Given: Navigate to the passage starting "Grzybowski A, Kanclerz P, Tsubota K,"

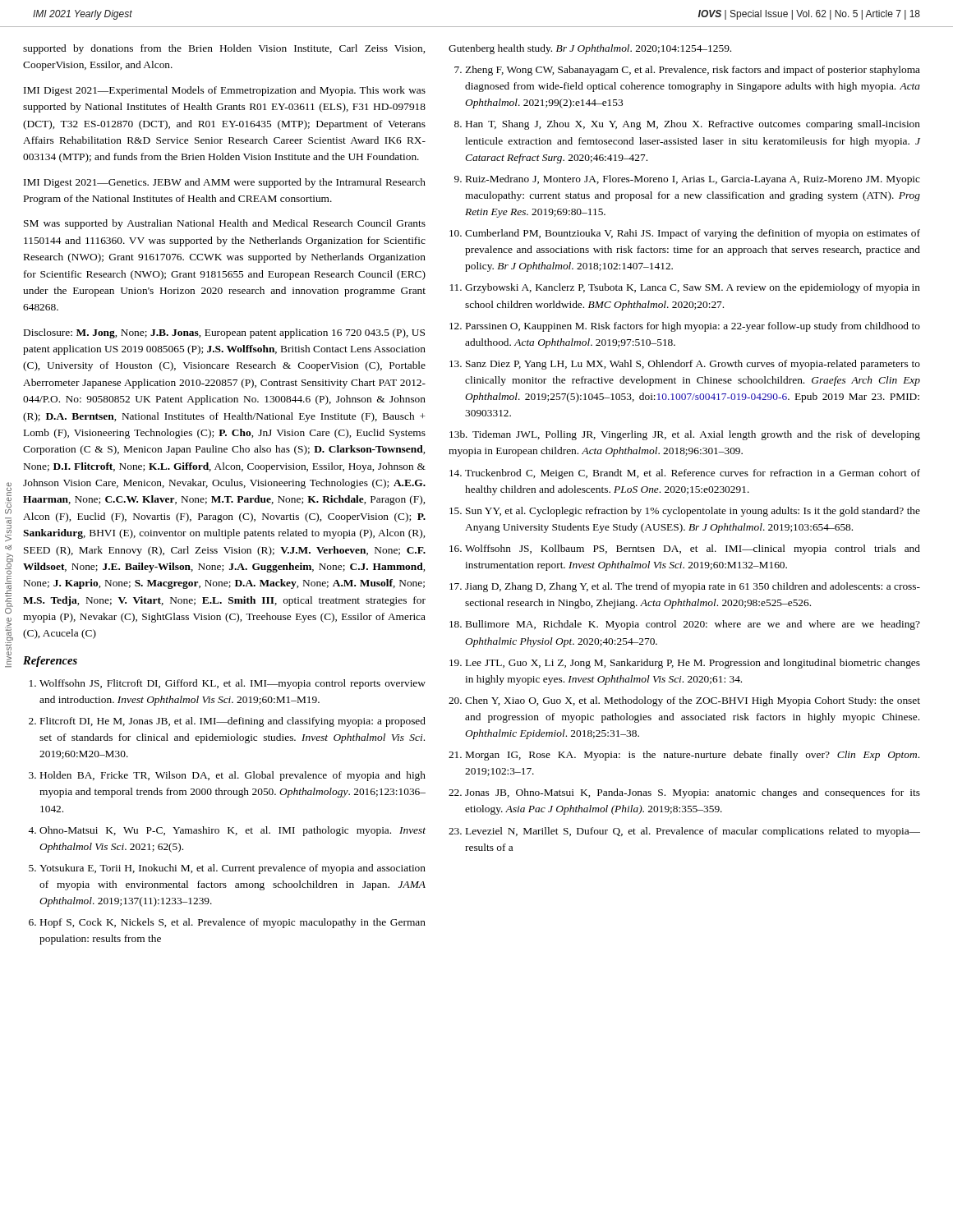Looking at the screenshot, I should (x=693, y=296).
